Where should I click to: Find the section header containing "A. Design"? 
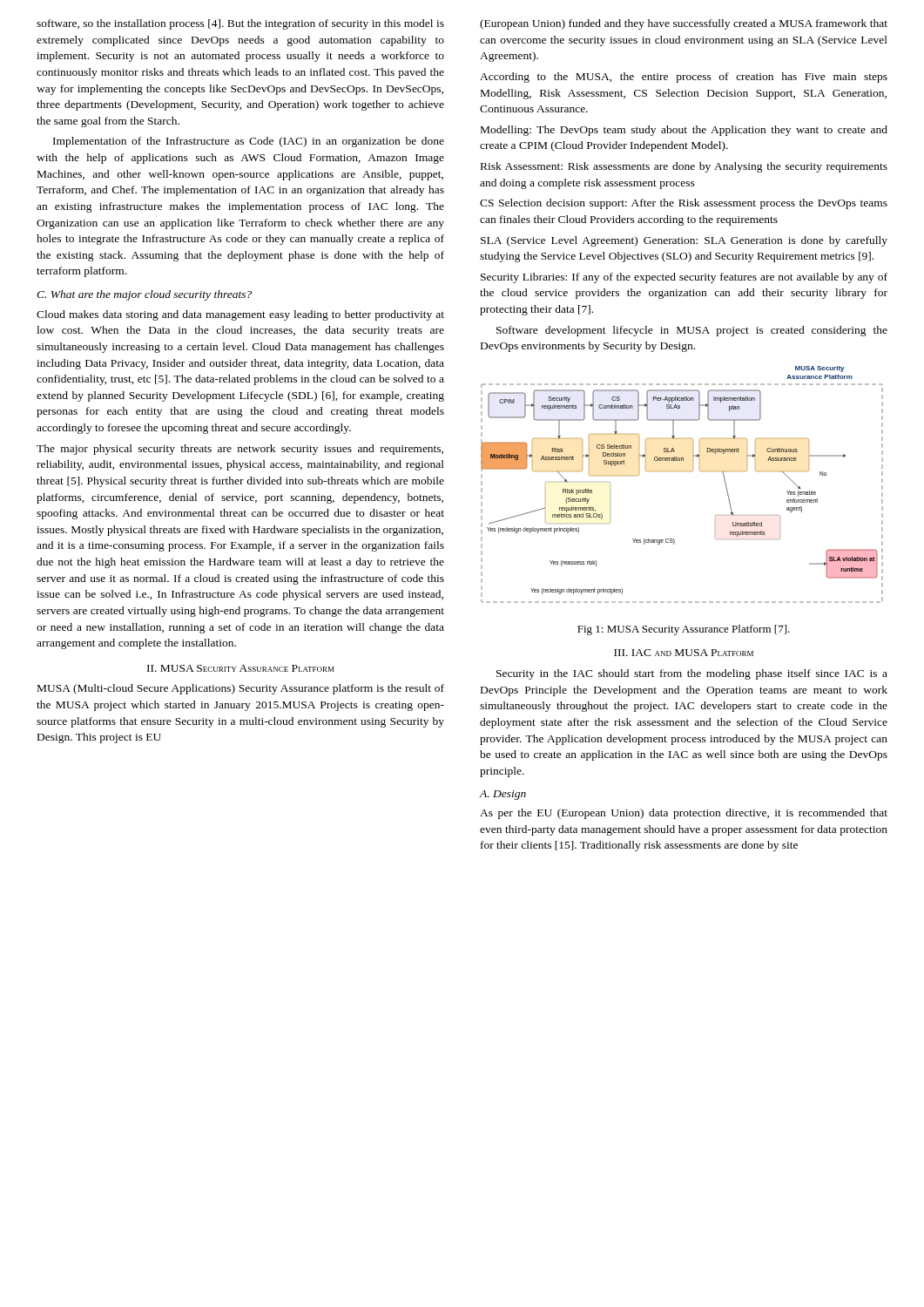(x=502, y=795)
